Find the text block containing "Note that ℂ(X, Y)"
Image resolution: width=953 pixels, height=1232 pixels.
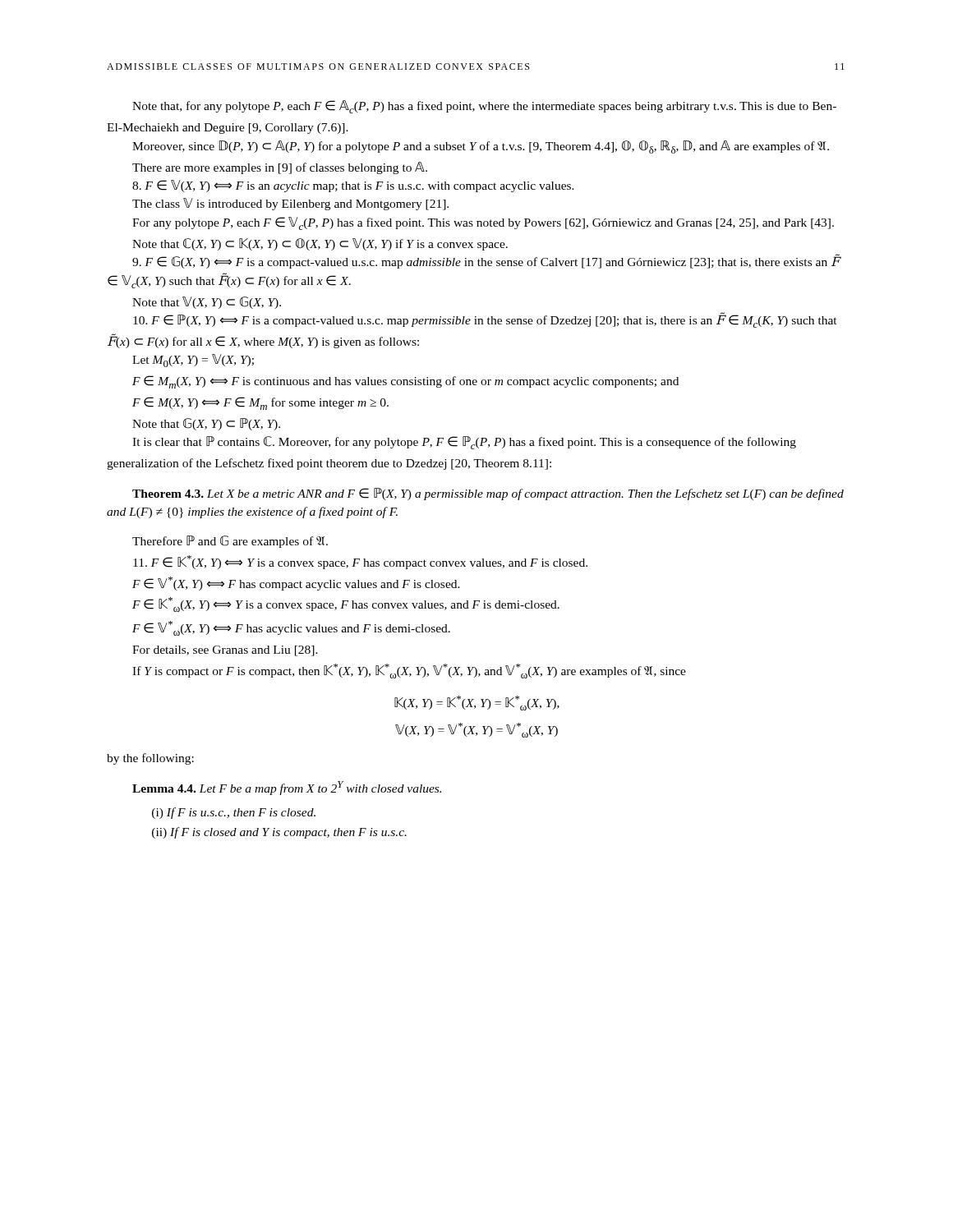[320, 243]
